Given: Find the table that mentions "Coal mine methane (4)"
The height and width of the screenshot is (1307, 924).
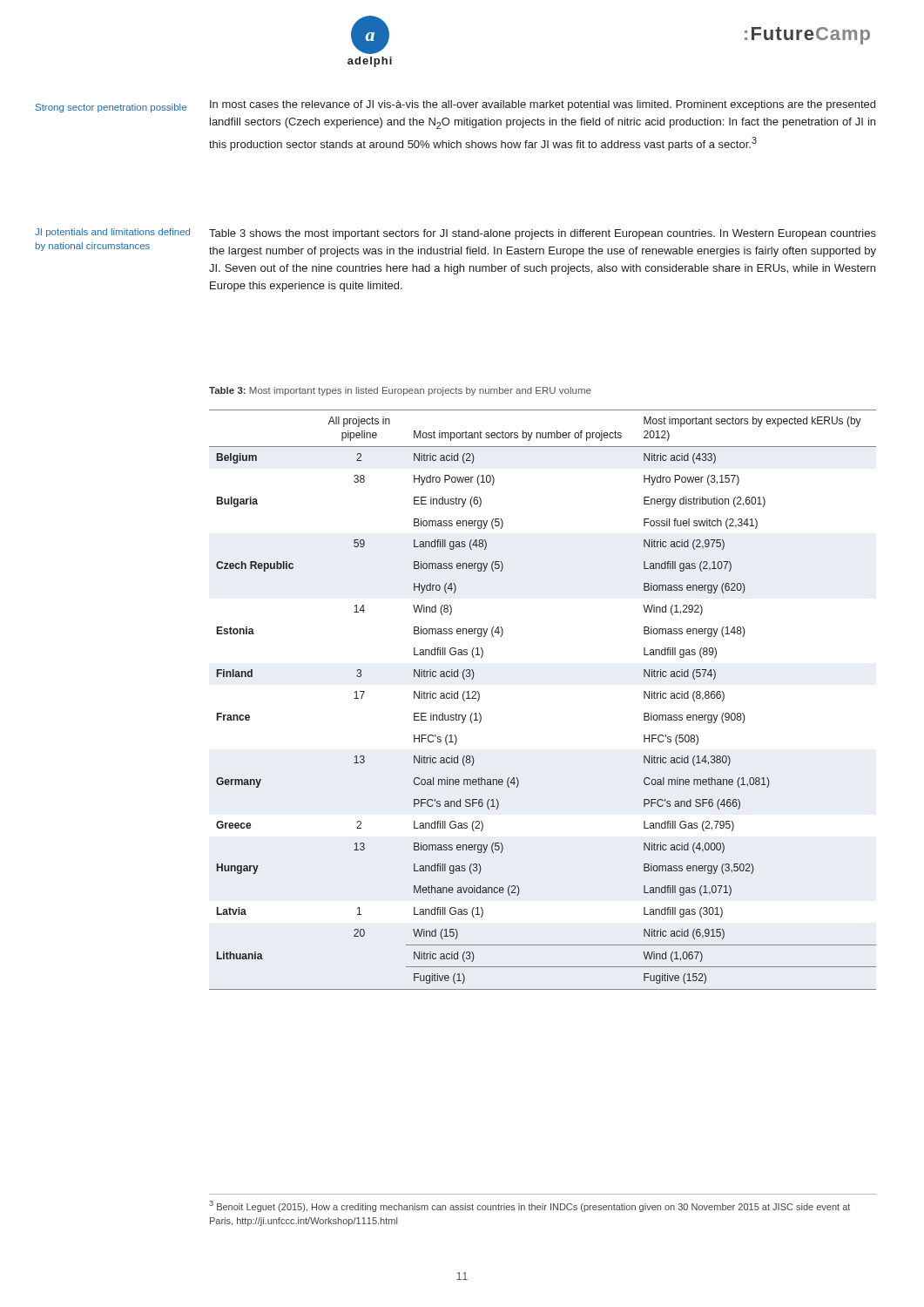Looking at the screenshot, I should pyautogui.click(x=543, y=700).
